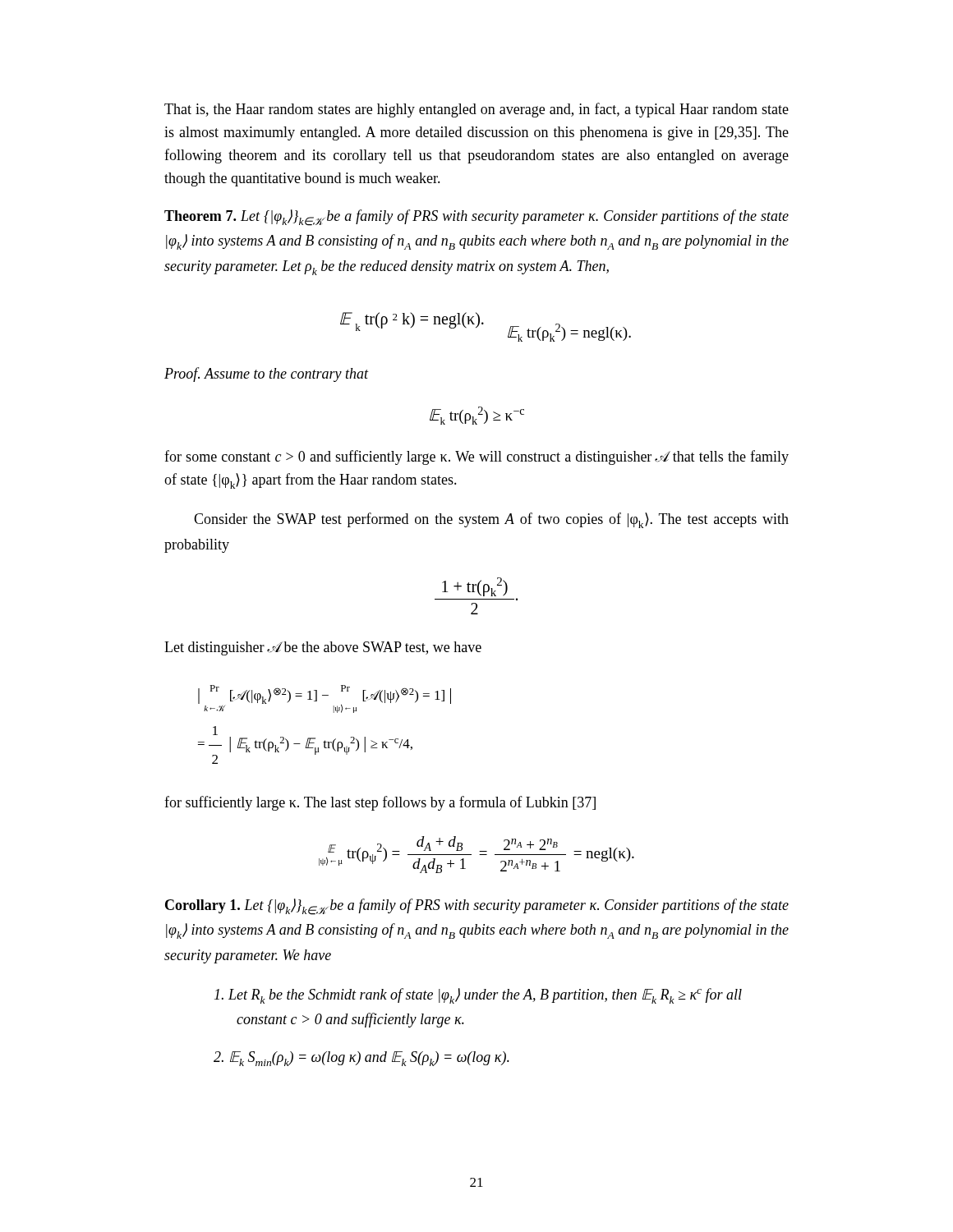Find the text starting "for some constant c > 0 and sufficiently"
The width and height of the screenshot is (953, 1232).
point(476,470)
